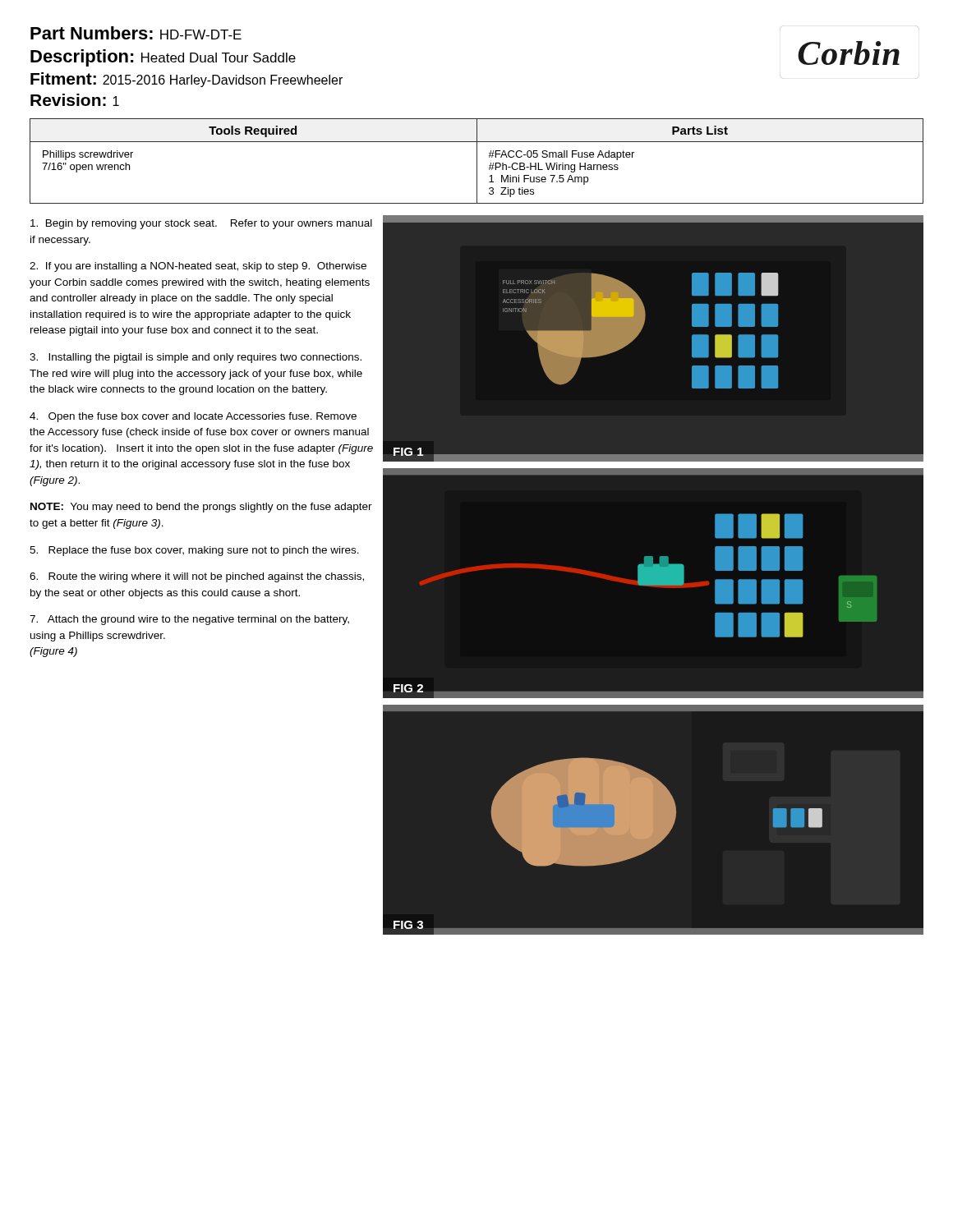Viewport: 953px width, 1232px height.
Task: Click on the logo
Action: click(x=850, y=52)
